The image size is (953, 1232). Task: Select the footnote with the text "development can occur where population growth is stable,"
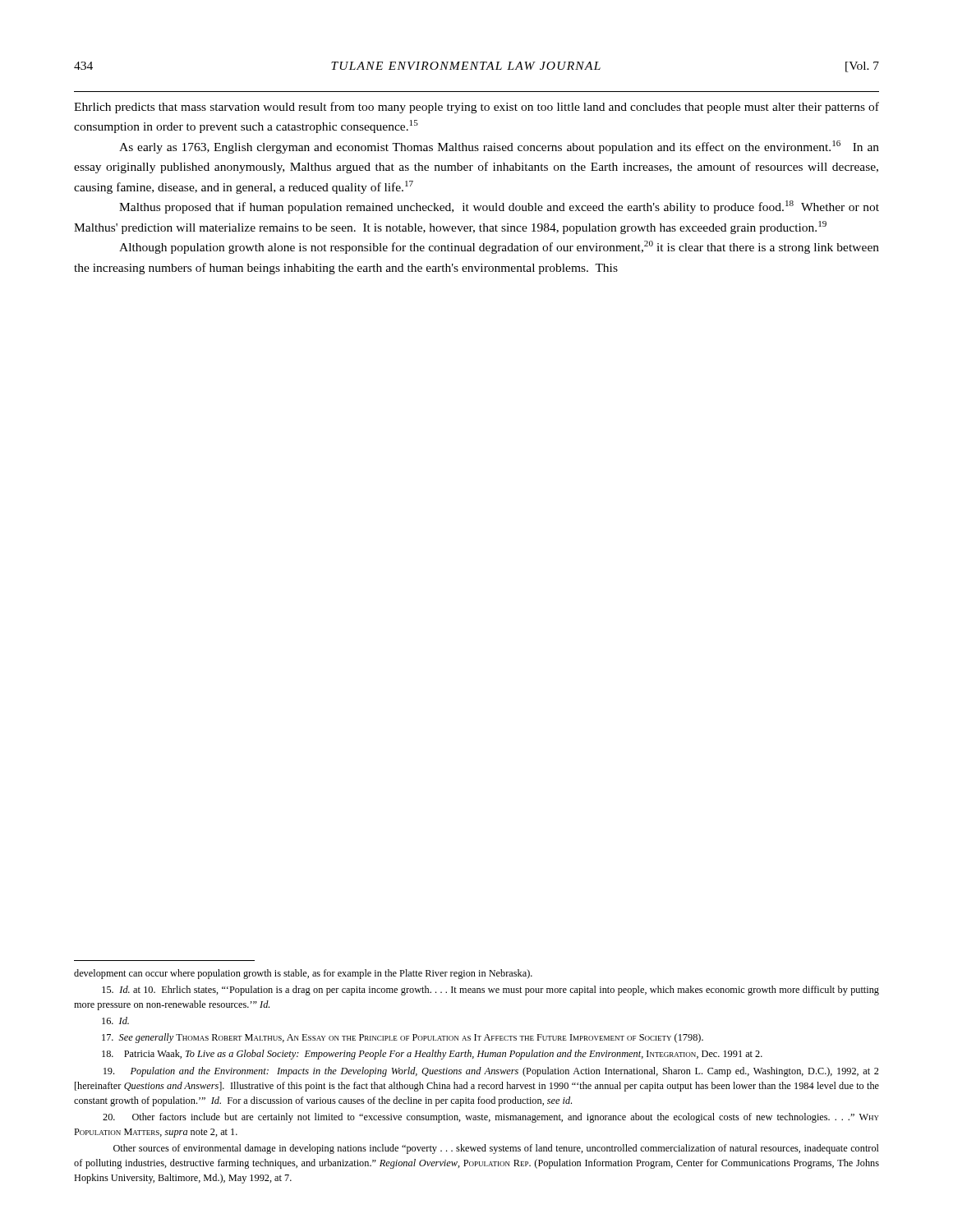303,973
